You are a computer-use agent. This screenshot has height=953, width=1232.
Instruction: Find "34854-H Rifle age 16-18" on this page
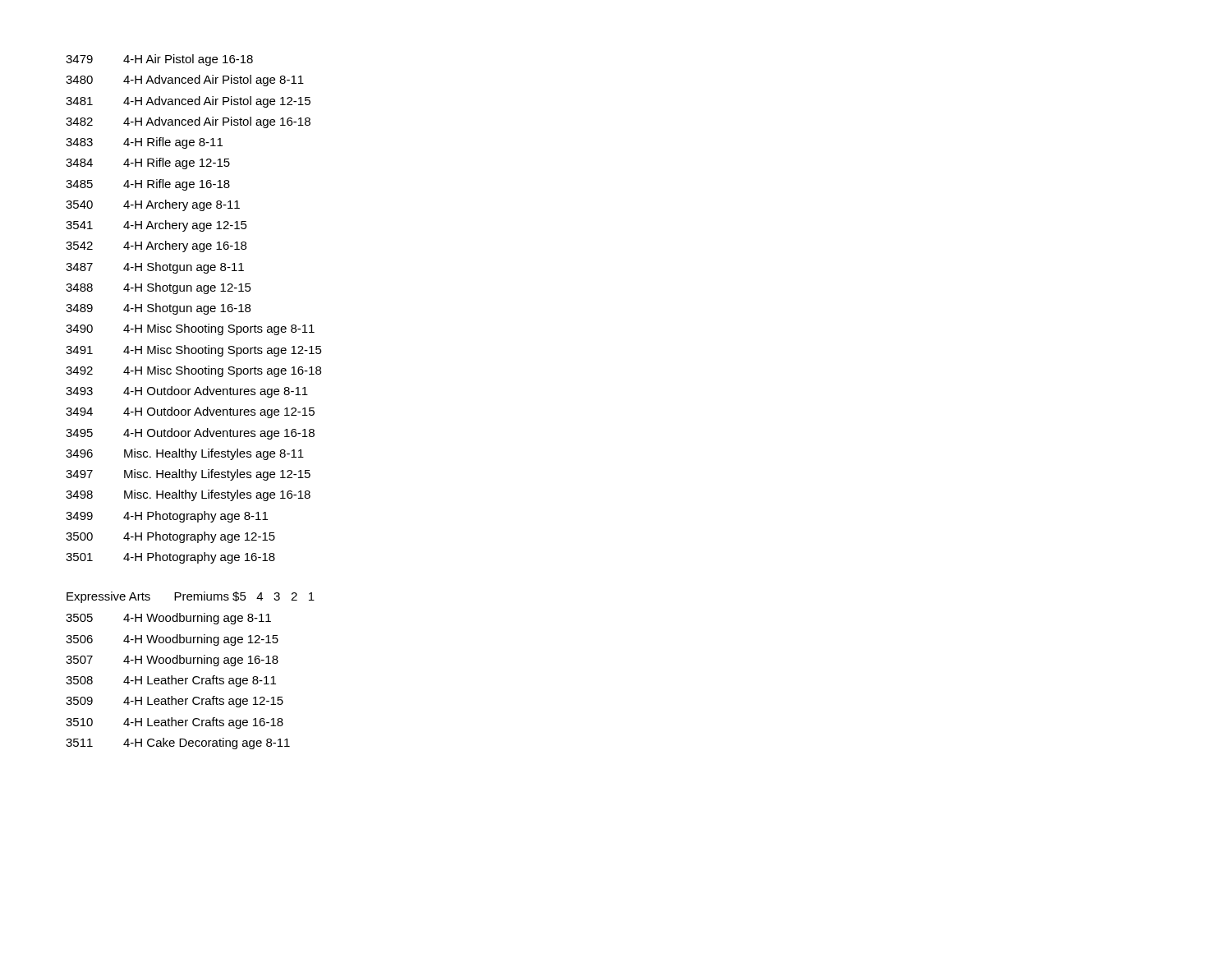(148, 183)
